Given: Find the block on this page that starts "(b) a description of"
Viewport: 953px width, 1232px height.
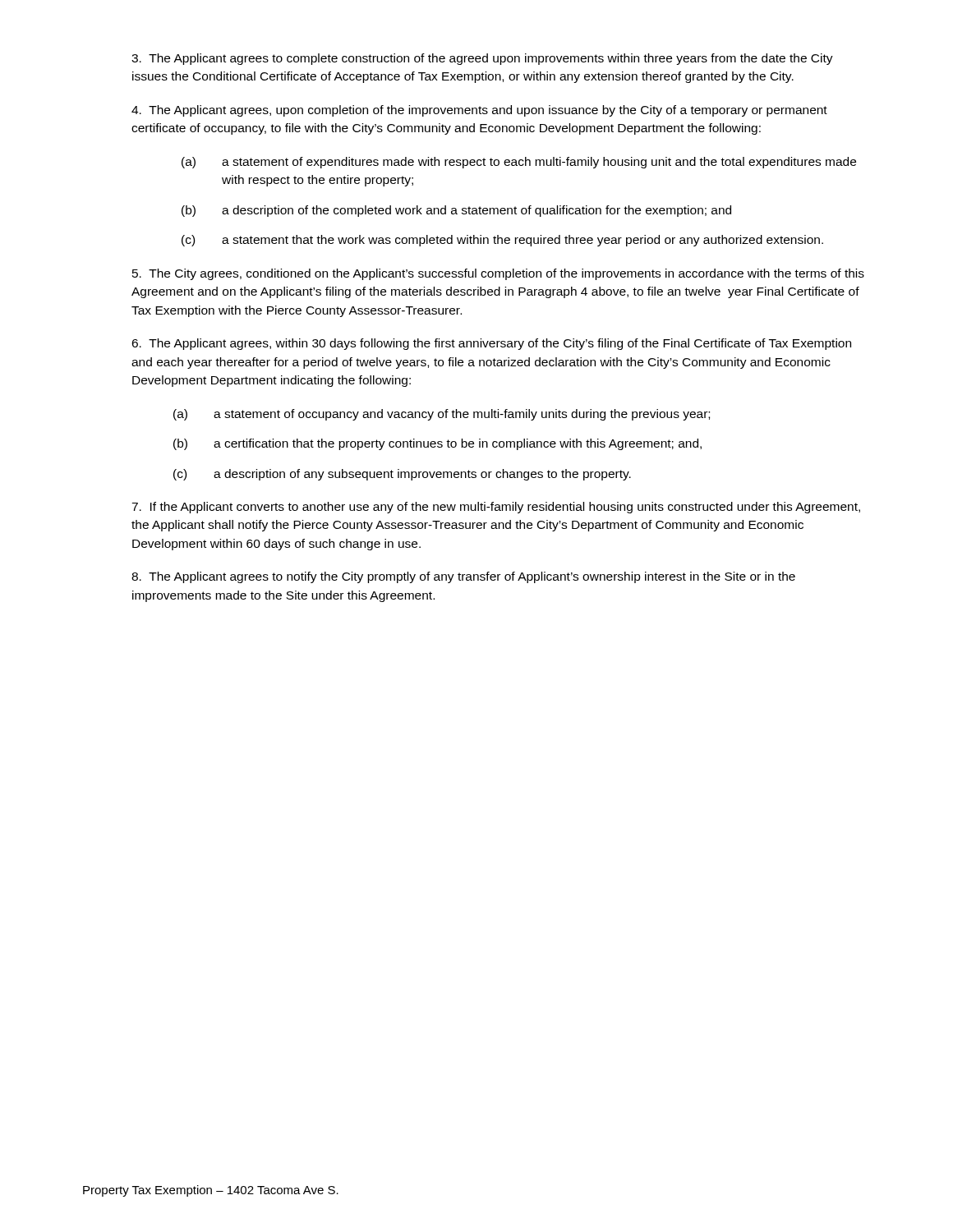Looking at the screenshot, I should pyautogui.click(x=526, y=210).
